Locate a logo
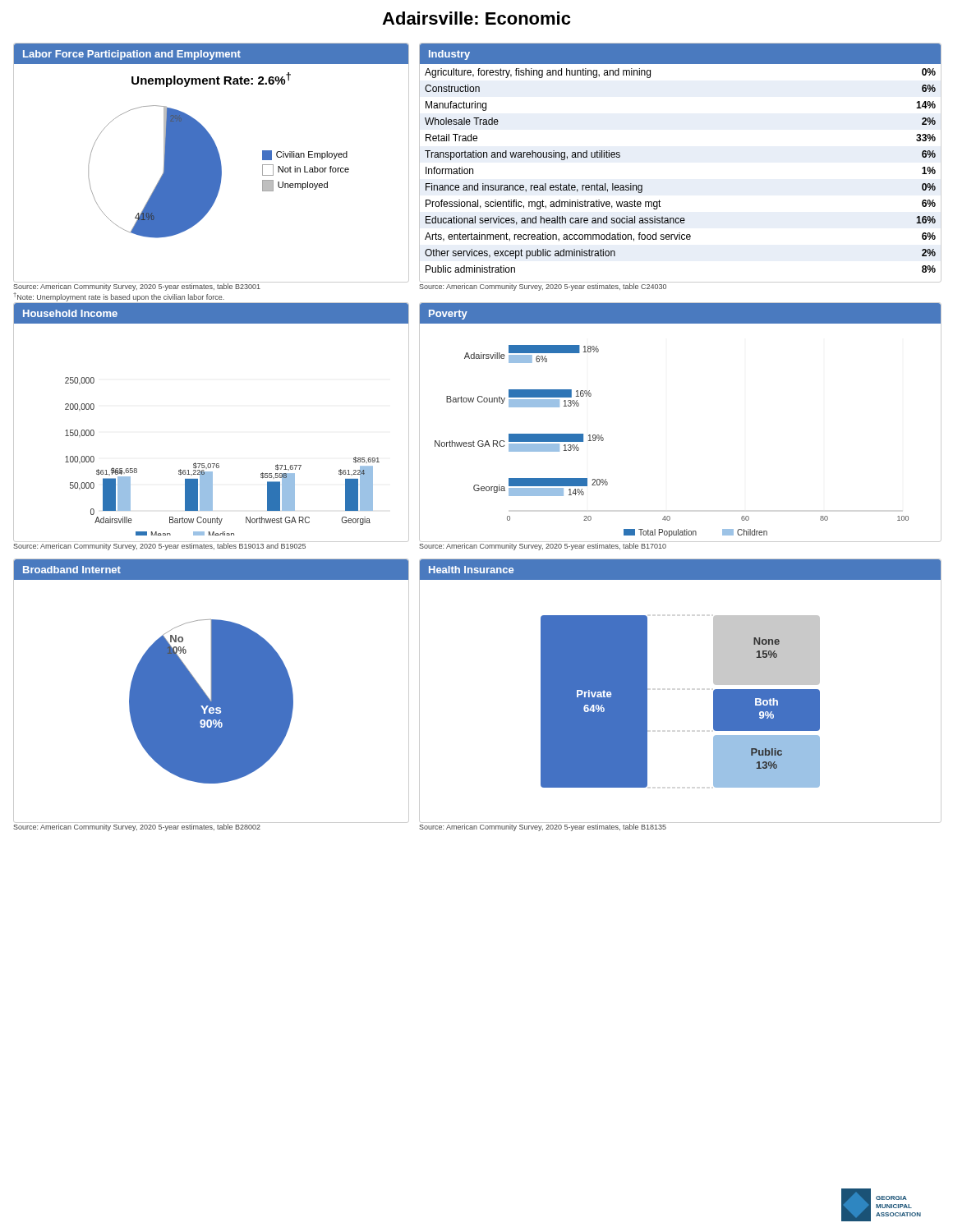This screenshot has height=1232, width=953. point(891,1206)
